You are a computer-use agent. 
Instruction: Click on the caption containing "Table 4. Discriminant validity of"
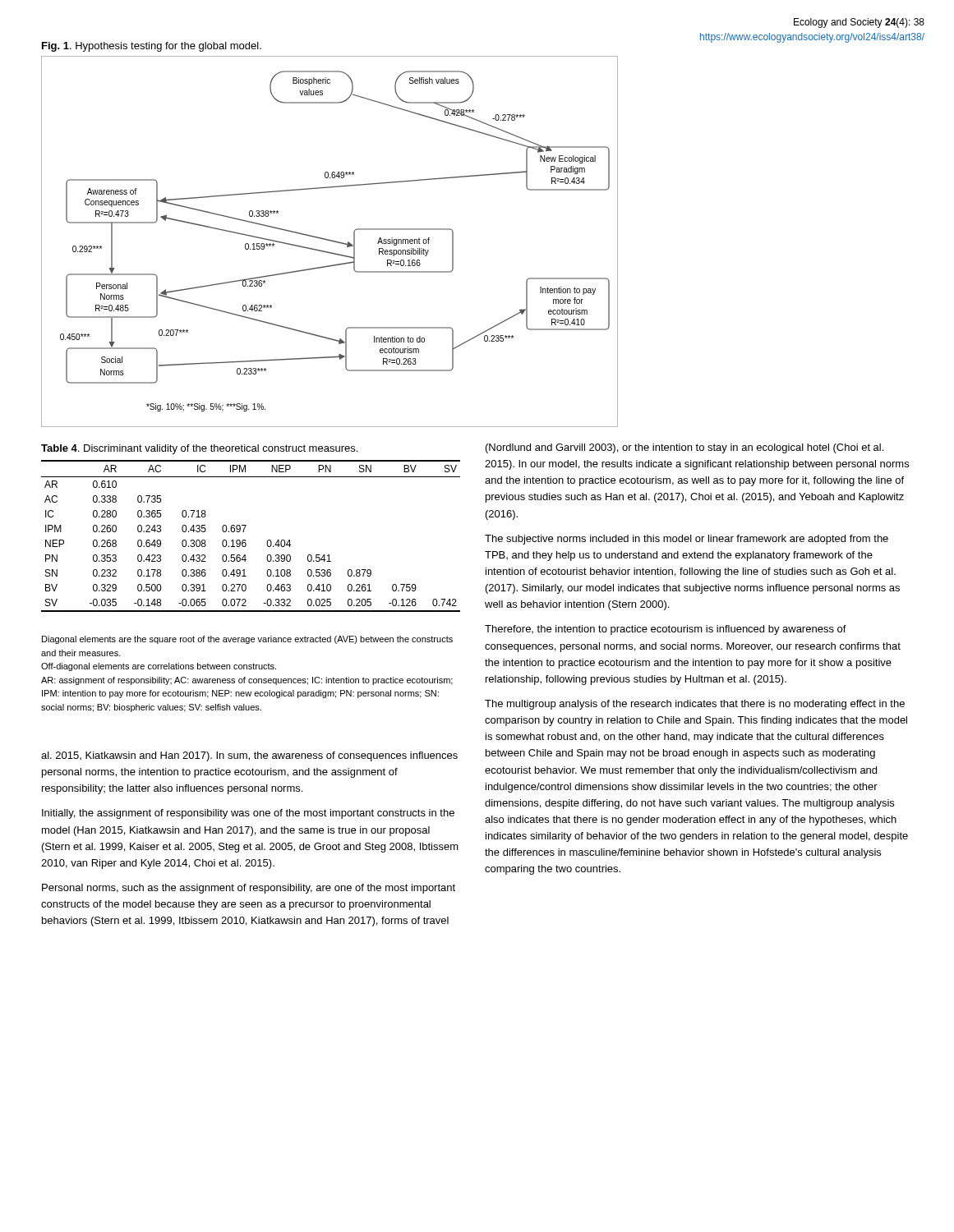click(200, 448)
